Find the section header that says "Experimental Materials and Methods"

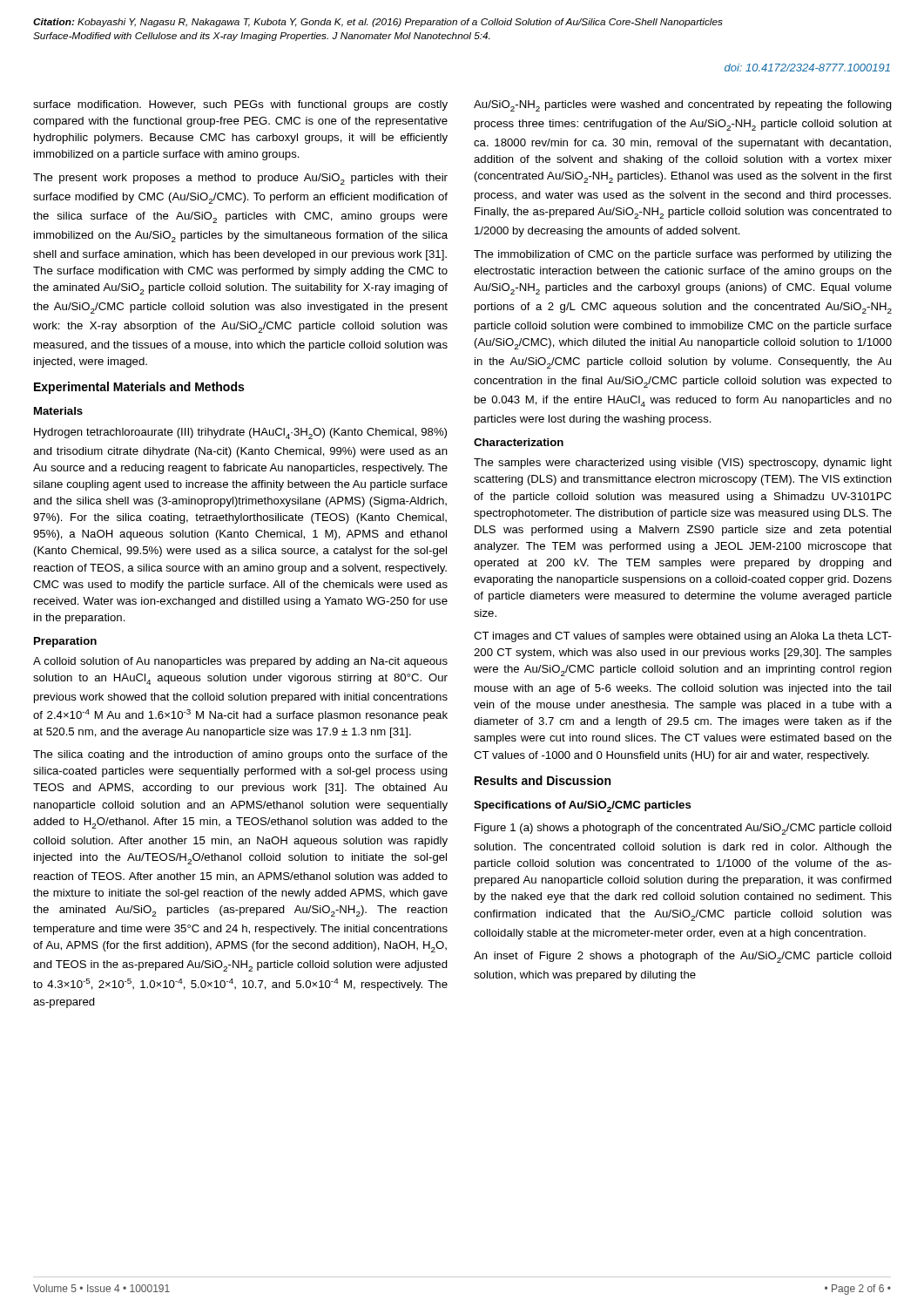point(139,387)
